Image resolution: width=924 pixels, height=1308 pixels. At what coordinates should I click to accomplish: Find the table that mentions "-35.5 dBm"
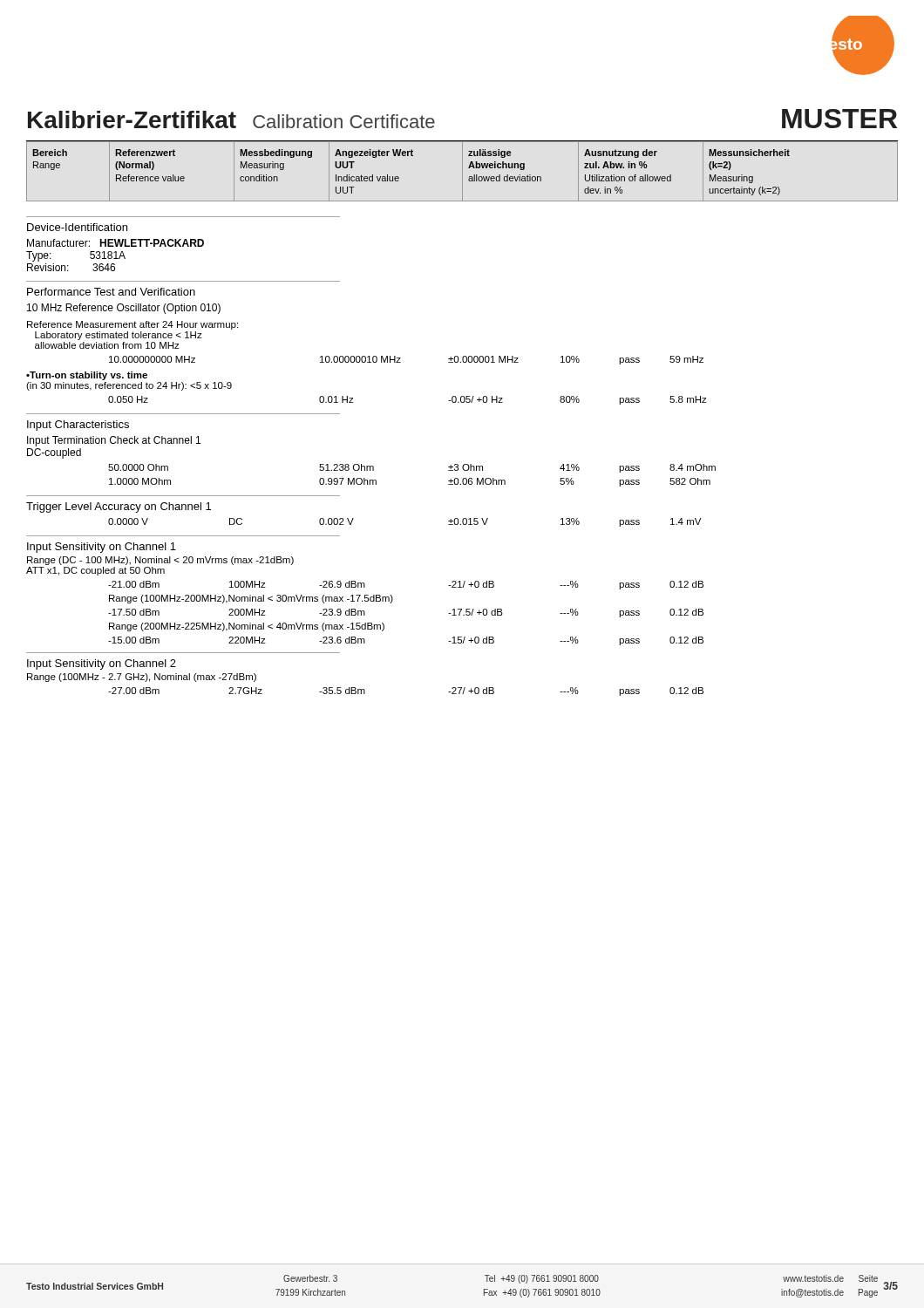point(462,691)
